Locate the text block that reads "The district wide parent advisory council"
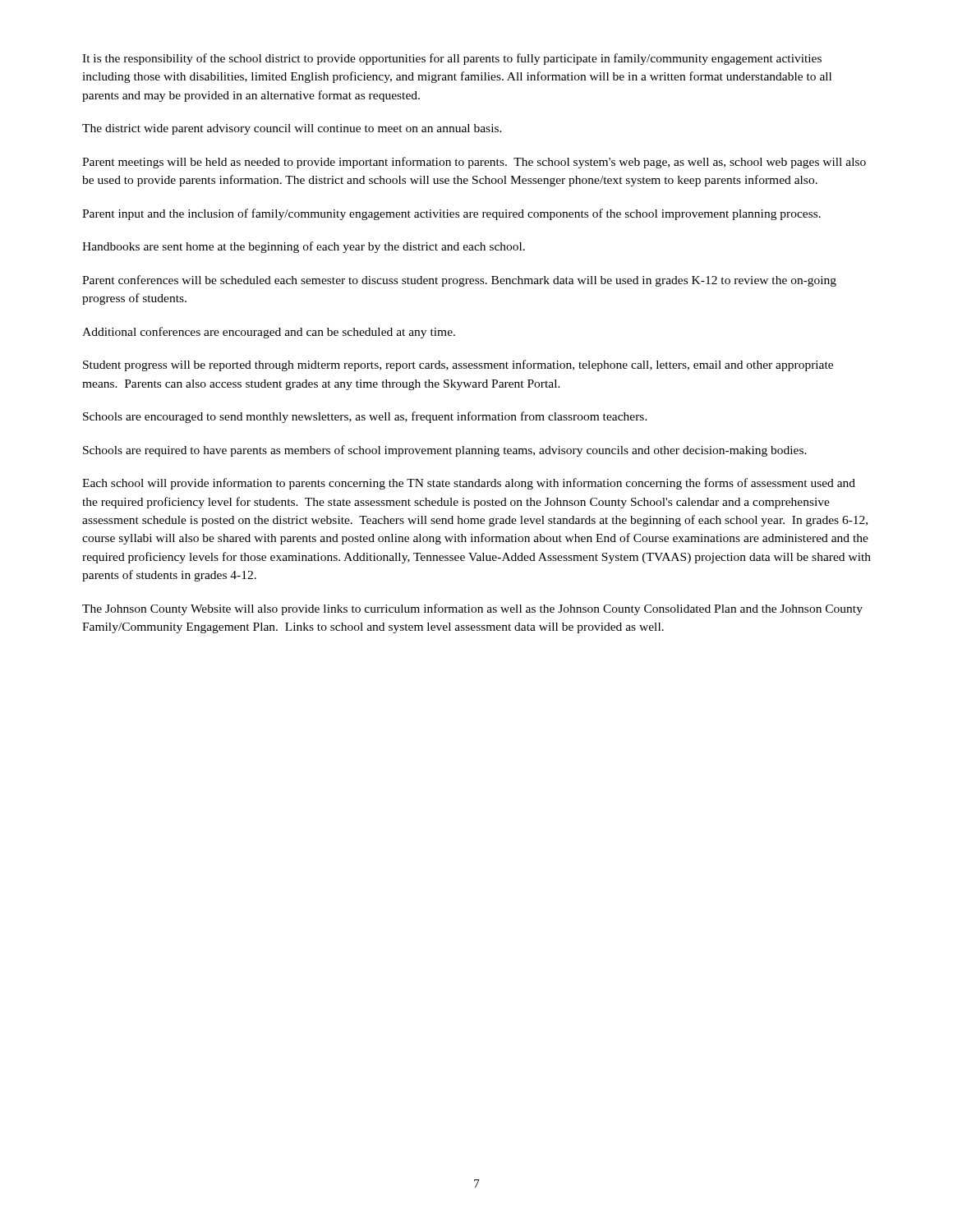The width and height of the screenshot is (953, 1232). (x=292, y=128)
